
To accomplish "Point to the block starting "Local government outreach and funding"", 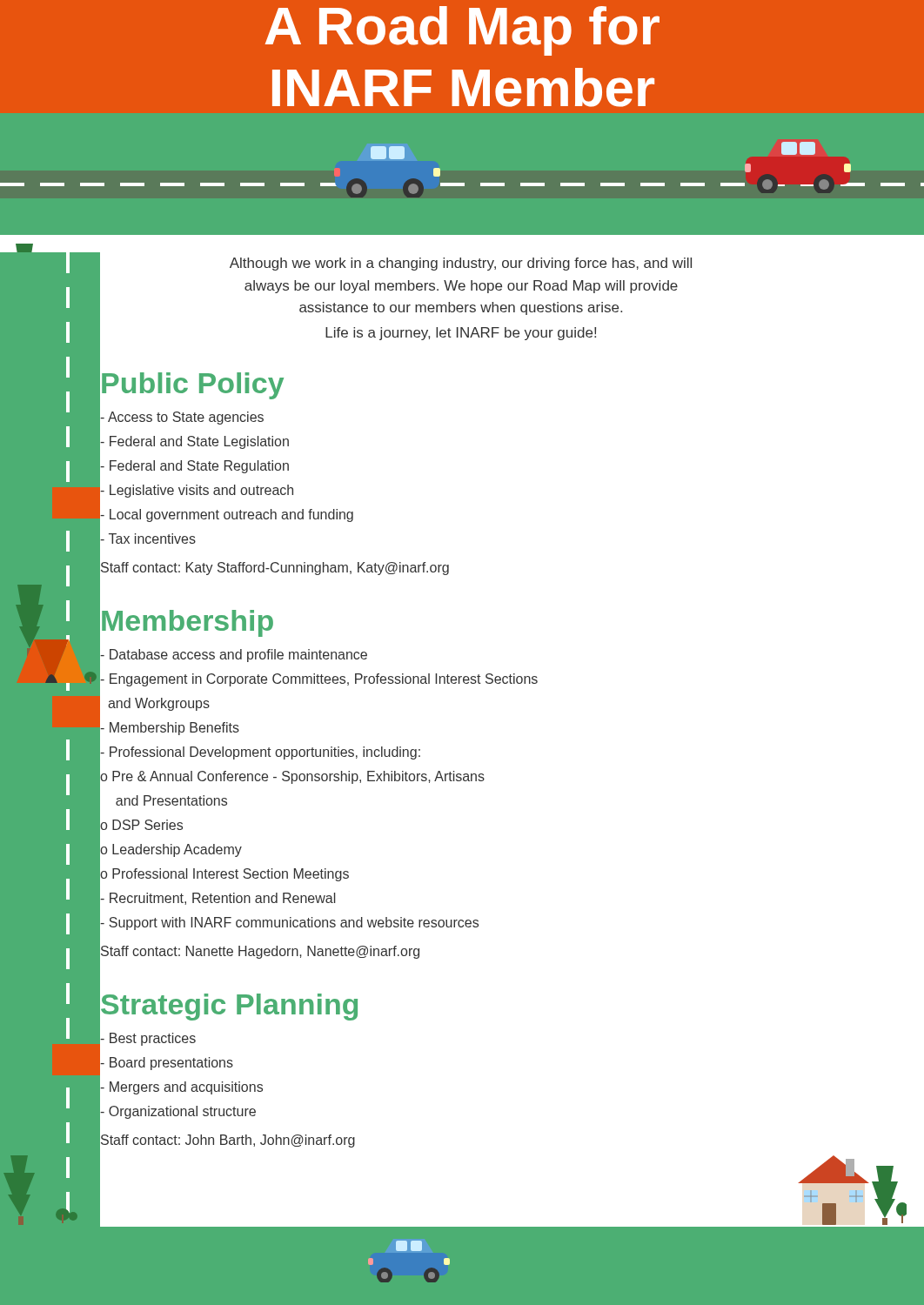I will [227, 515].
